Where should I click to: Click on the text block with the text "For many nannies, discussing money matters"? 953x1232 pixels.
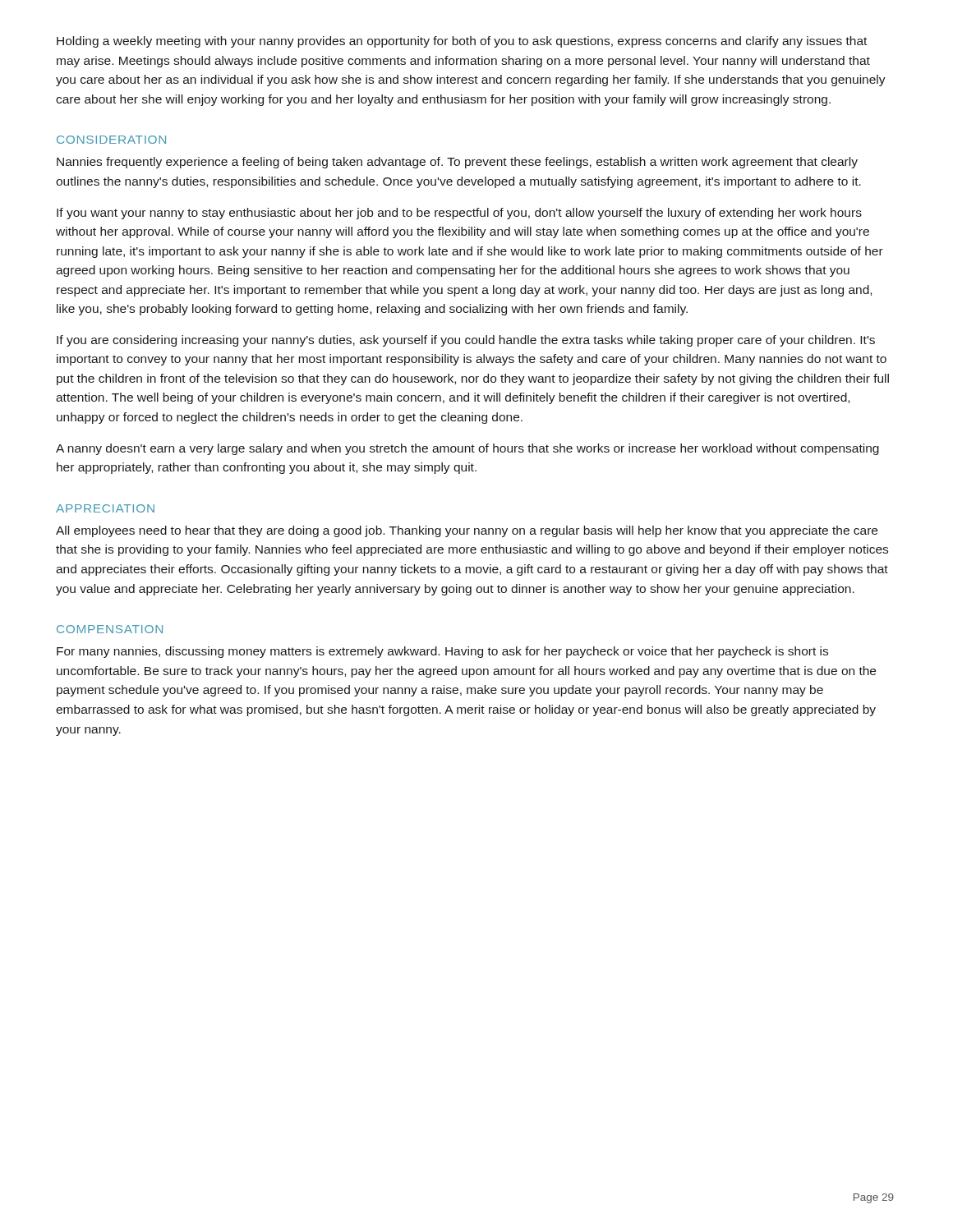tap(466, 690)
